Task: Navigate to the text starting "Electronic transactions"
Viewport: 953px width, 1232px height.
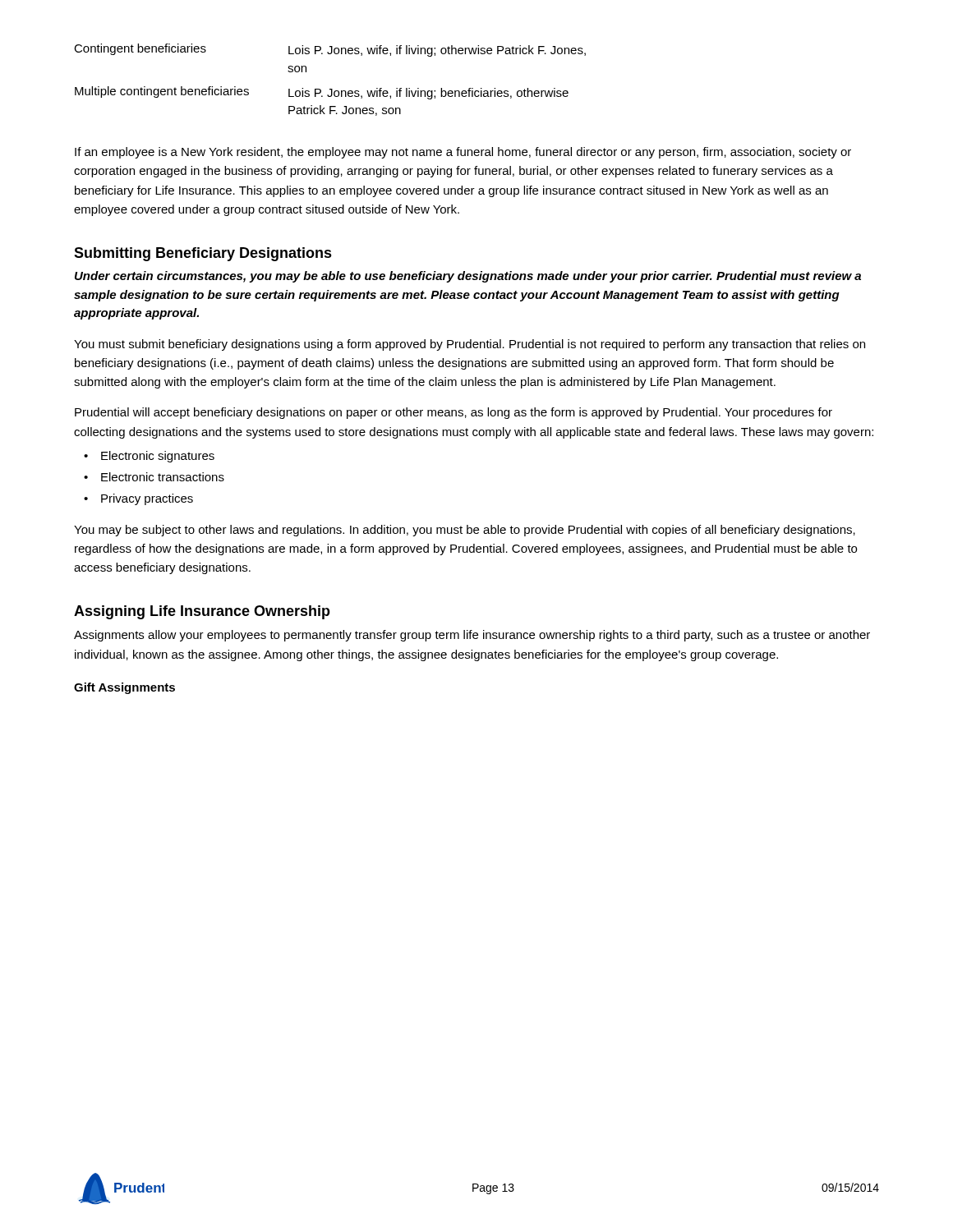Action: (x=162, y=477)
